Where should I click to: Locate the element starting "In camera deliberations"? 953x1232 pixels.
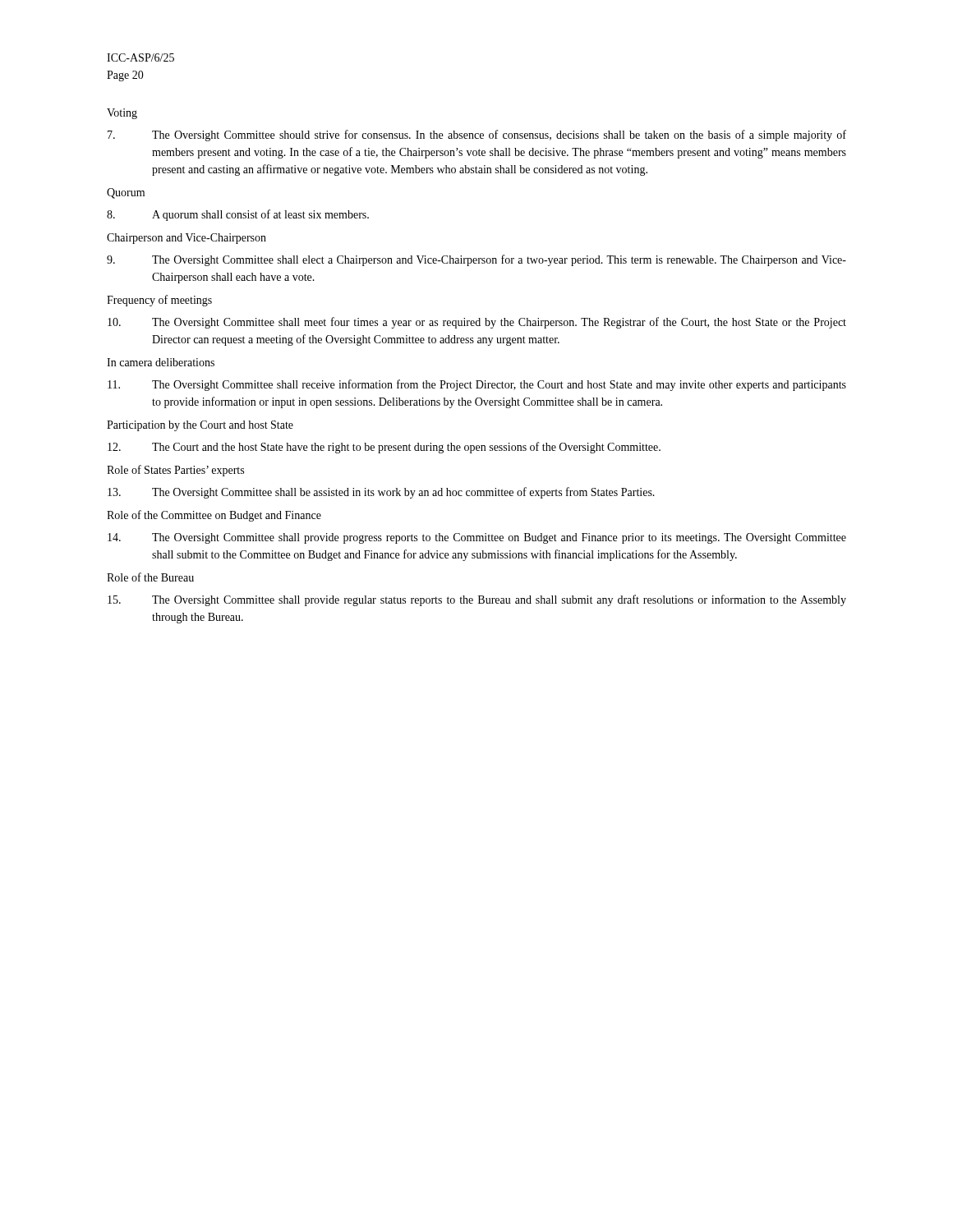click(161, 363)
